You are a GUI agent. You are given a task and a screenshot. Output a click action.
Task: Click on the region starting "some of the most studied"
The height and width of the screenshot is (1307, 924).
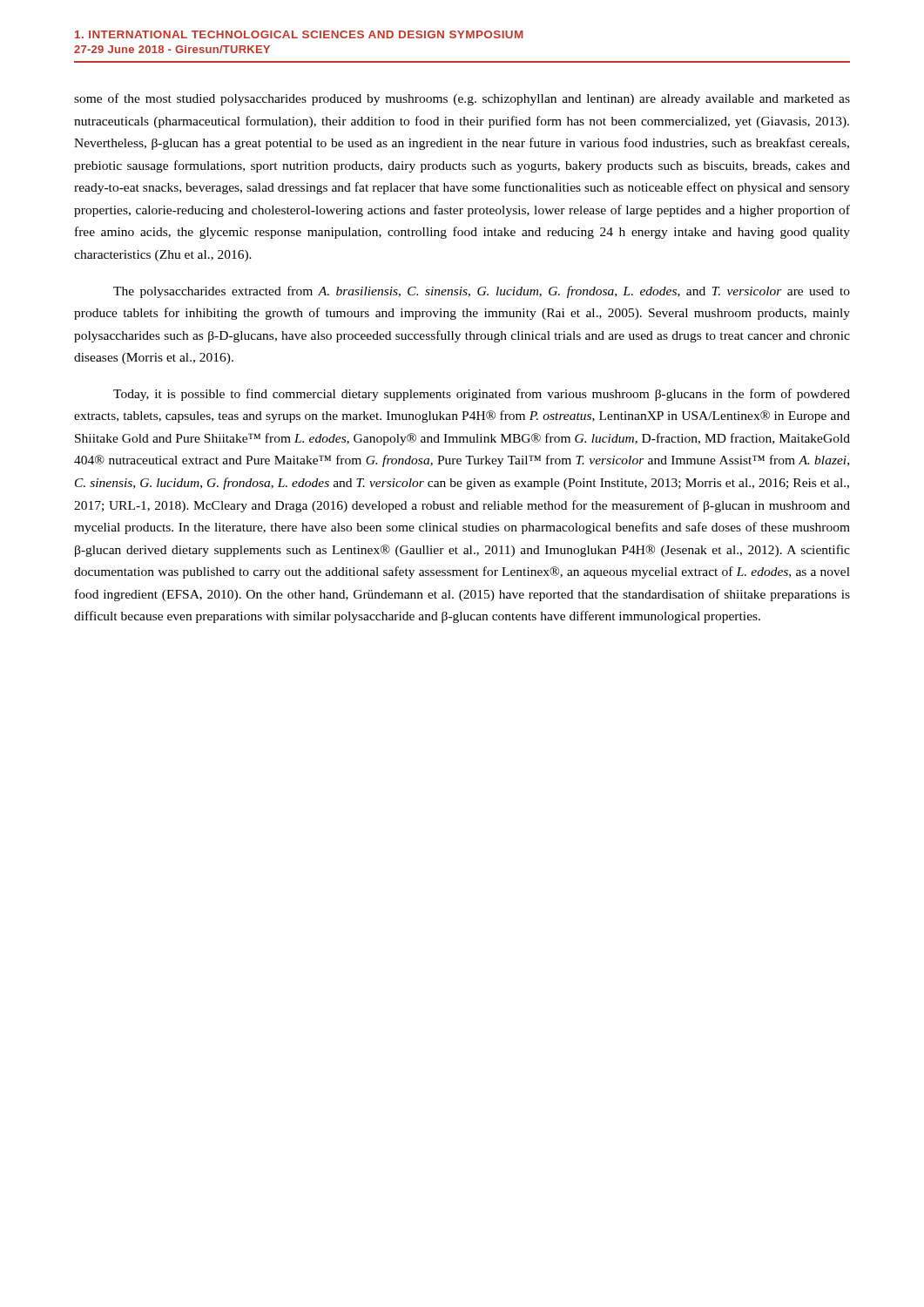462,176
